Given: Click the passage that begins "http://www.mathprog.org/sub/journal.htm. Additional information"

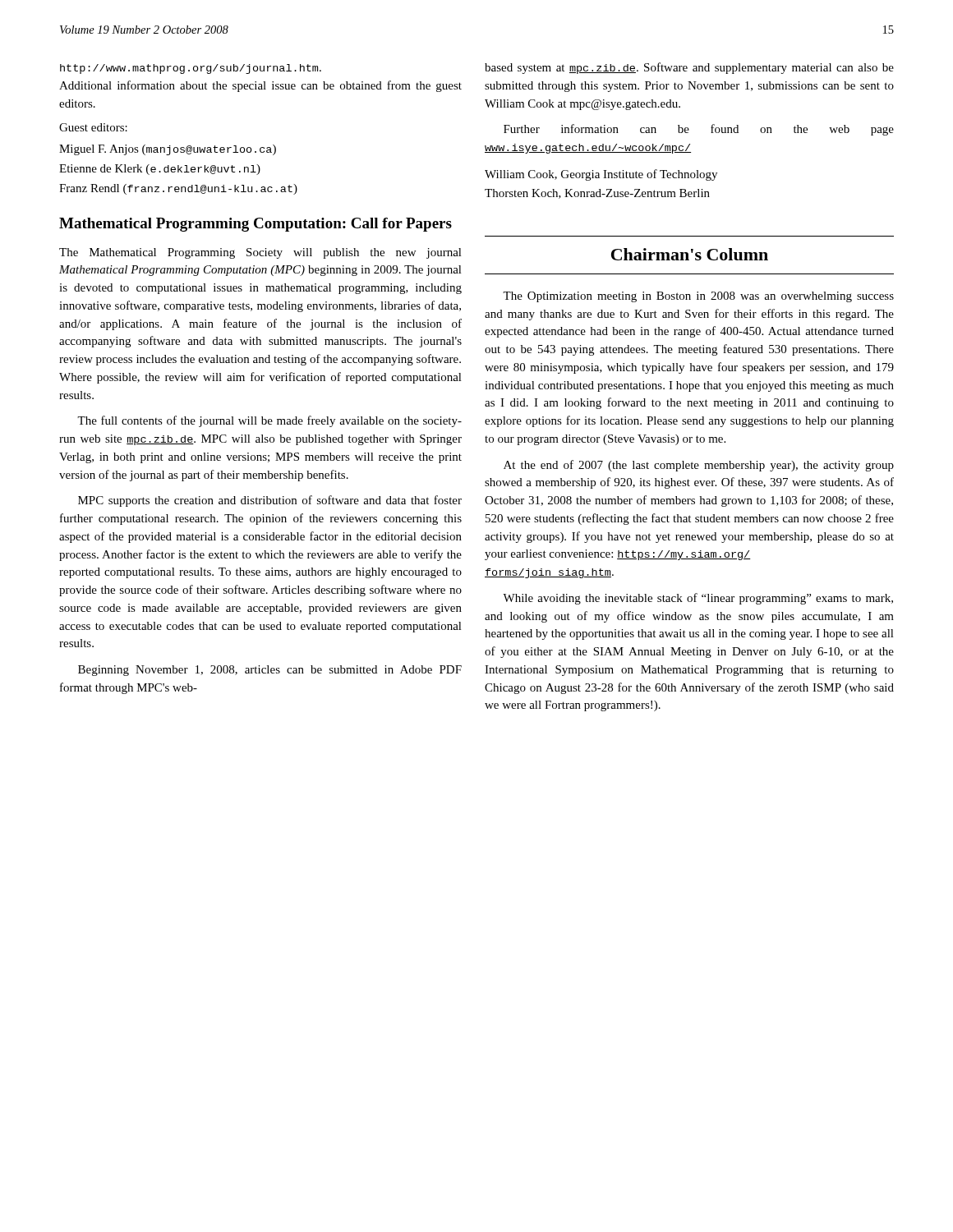Looking at the screenshot, I should point(260,85).
